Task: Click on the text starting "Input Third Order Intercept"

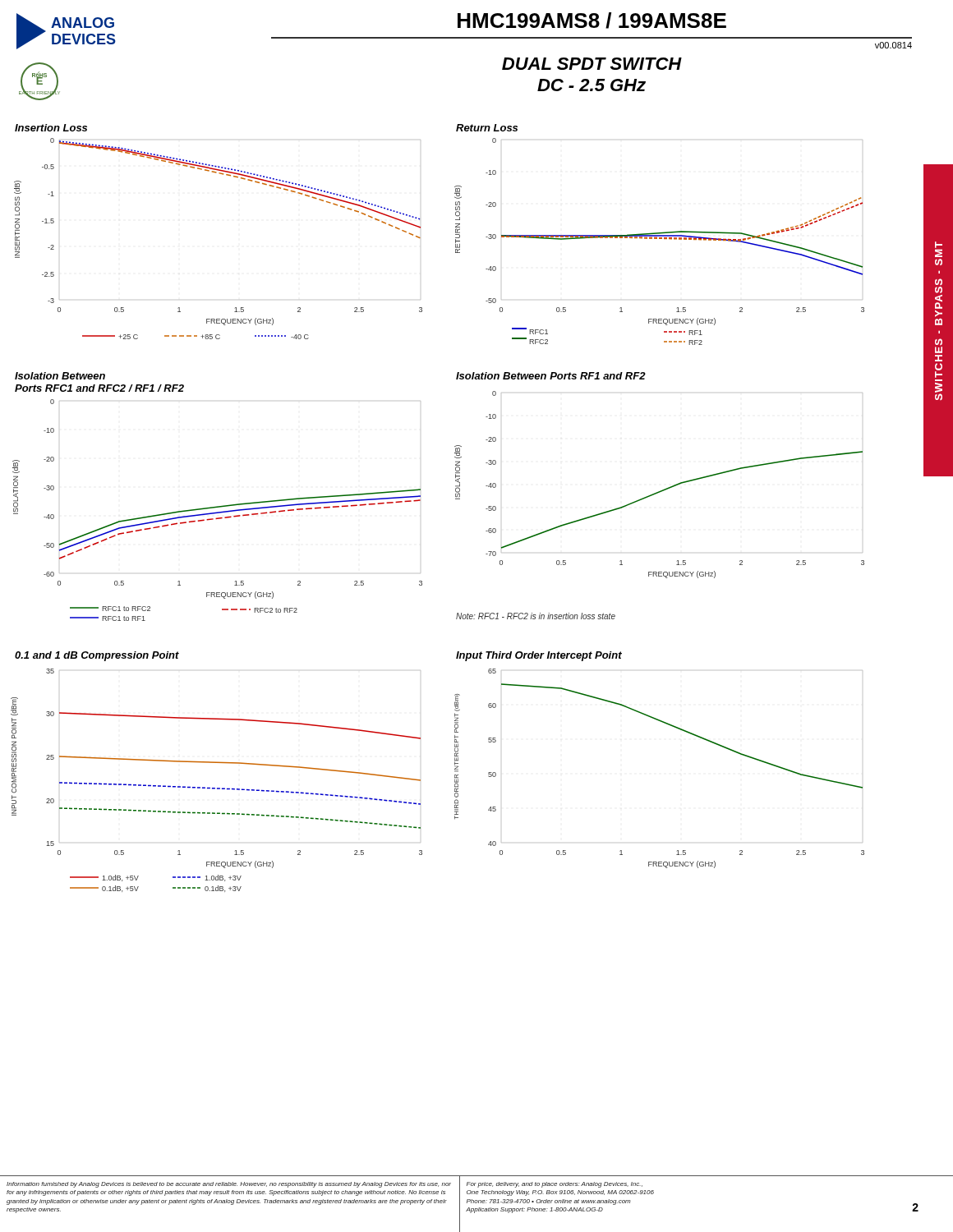Action: point(539,655)
